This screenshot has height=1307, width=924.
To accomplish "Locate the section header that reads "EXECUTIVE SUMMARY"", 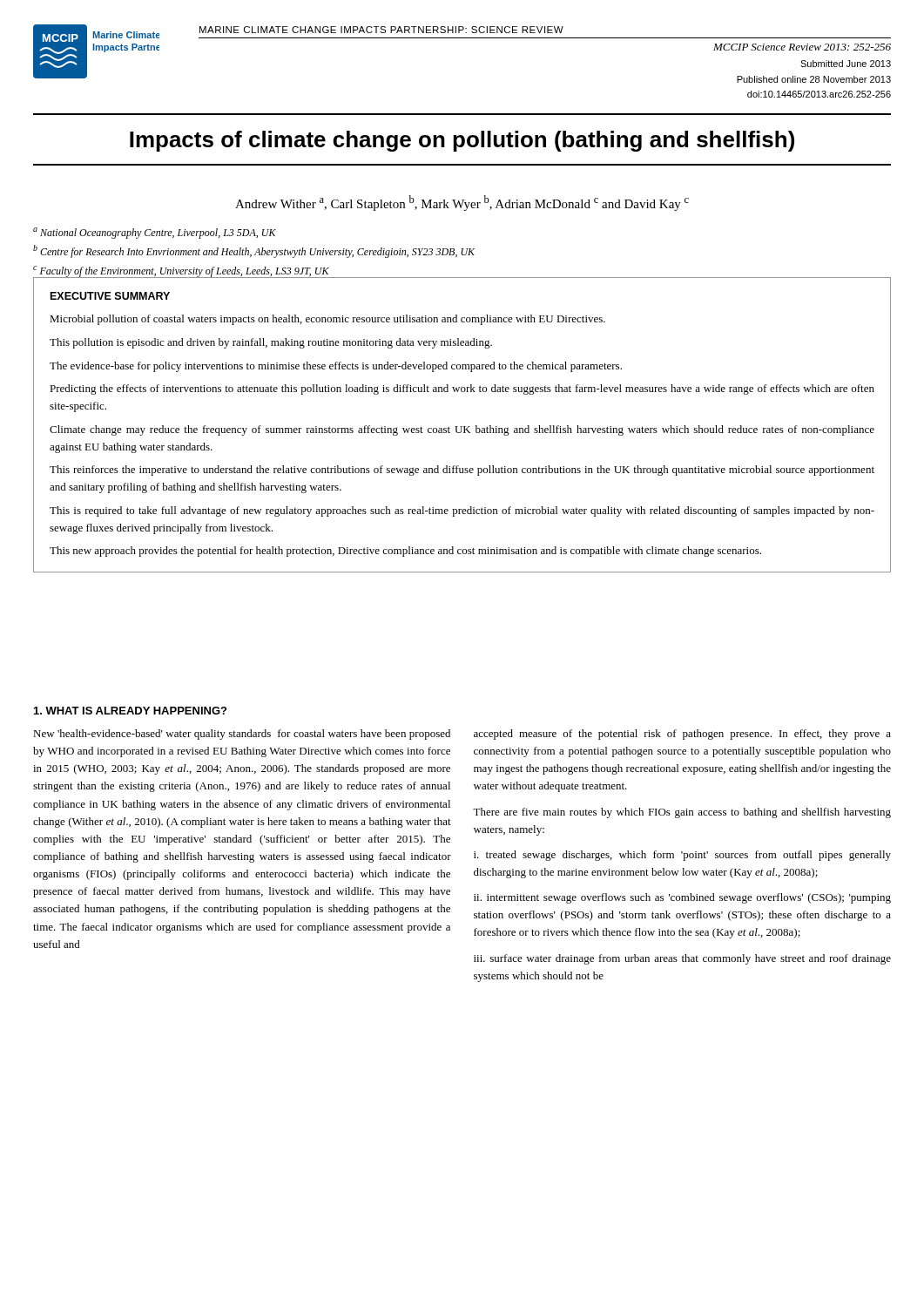I will point(110,296).
